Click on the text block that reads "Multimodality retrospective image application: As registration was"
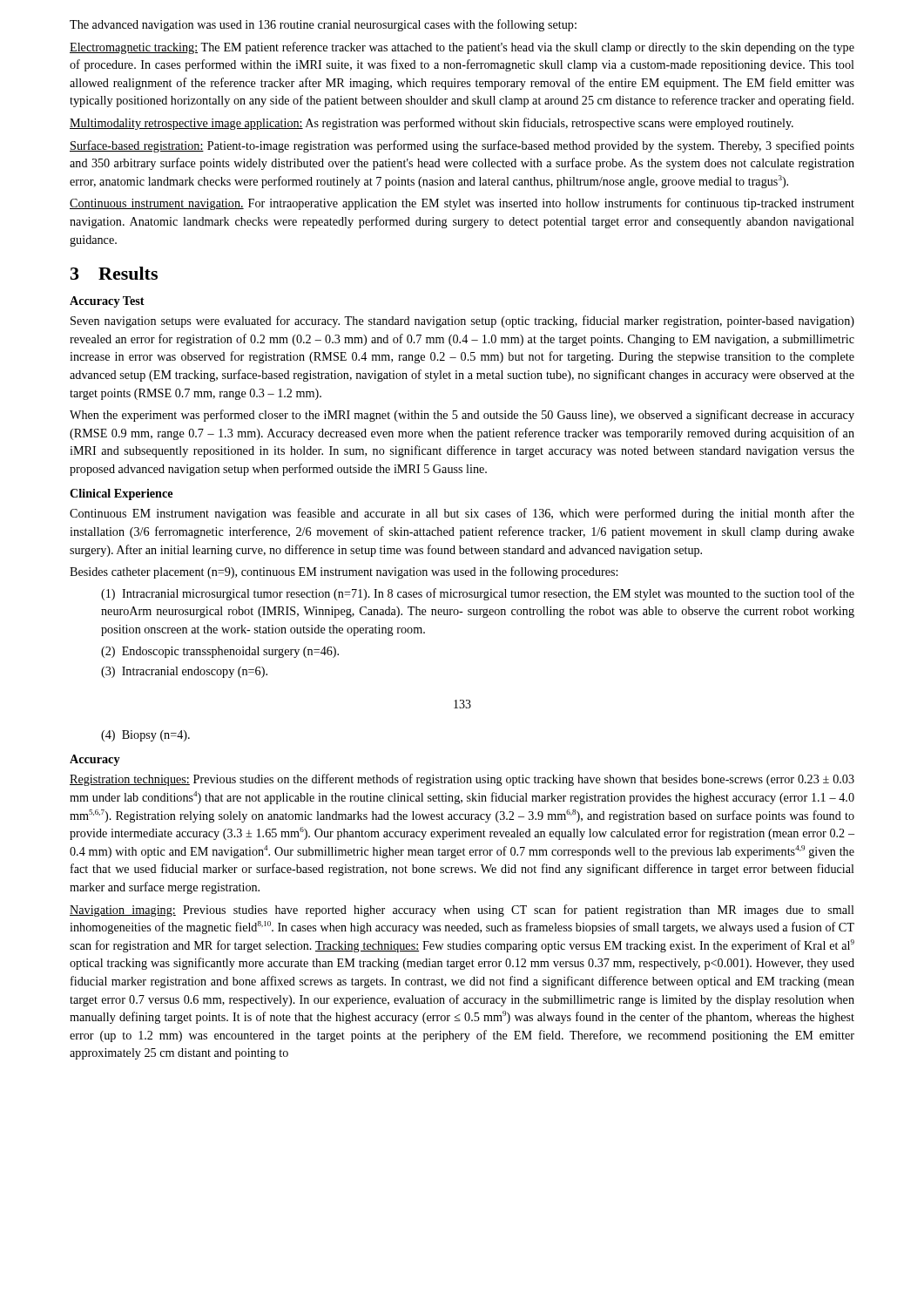Screen dimensions: 1307x924 (x=432, y=123)
